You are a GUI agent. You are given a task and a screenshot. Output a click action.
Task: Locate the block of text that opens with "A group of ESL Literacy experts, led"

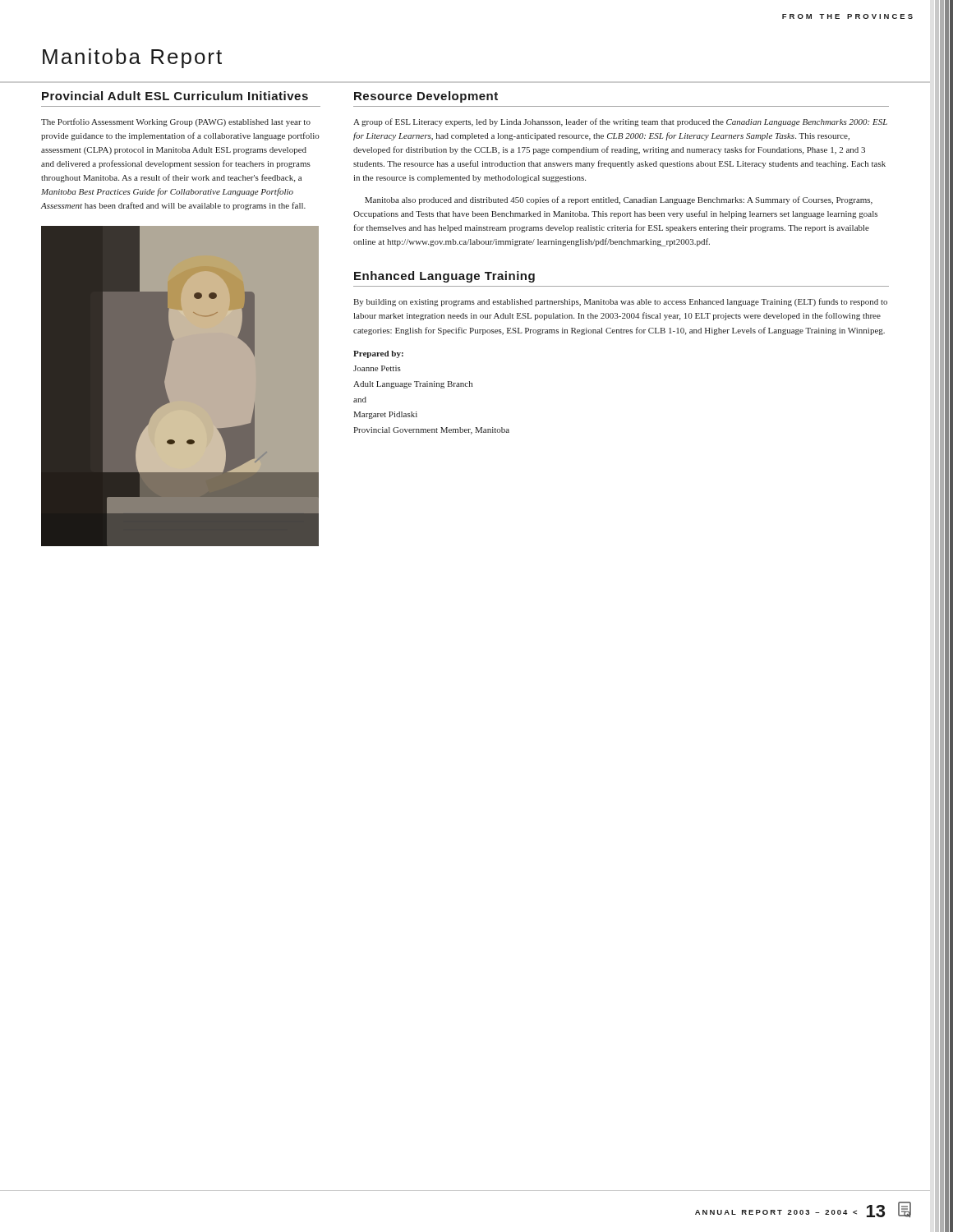pos(620,150)
